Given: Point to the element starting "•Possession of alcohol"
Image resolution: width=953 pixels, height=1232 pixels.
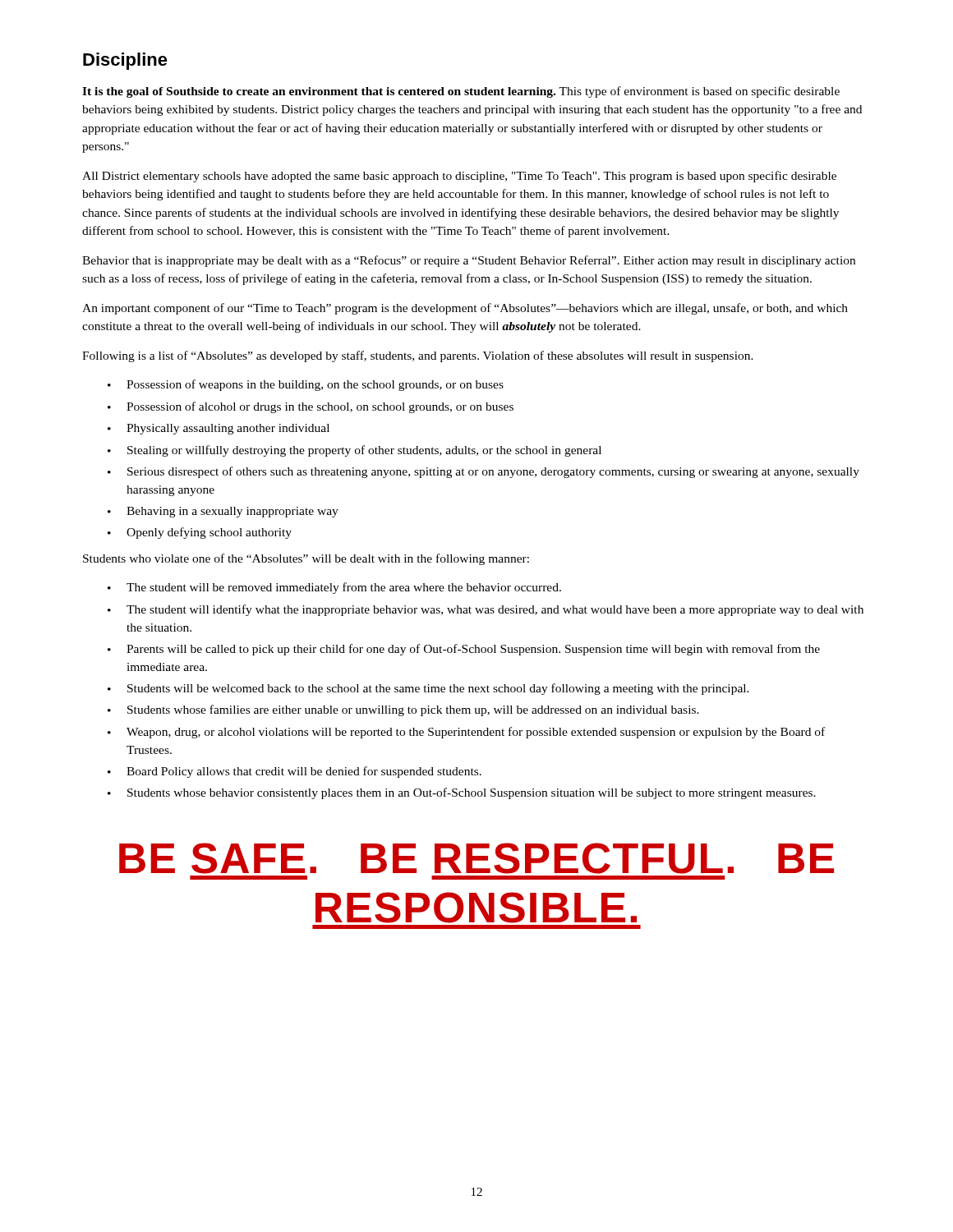Looking at the screenshot, I should [310, 407].
